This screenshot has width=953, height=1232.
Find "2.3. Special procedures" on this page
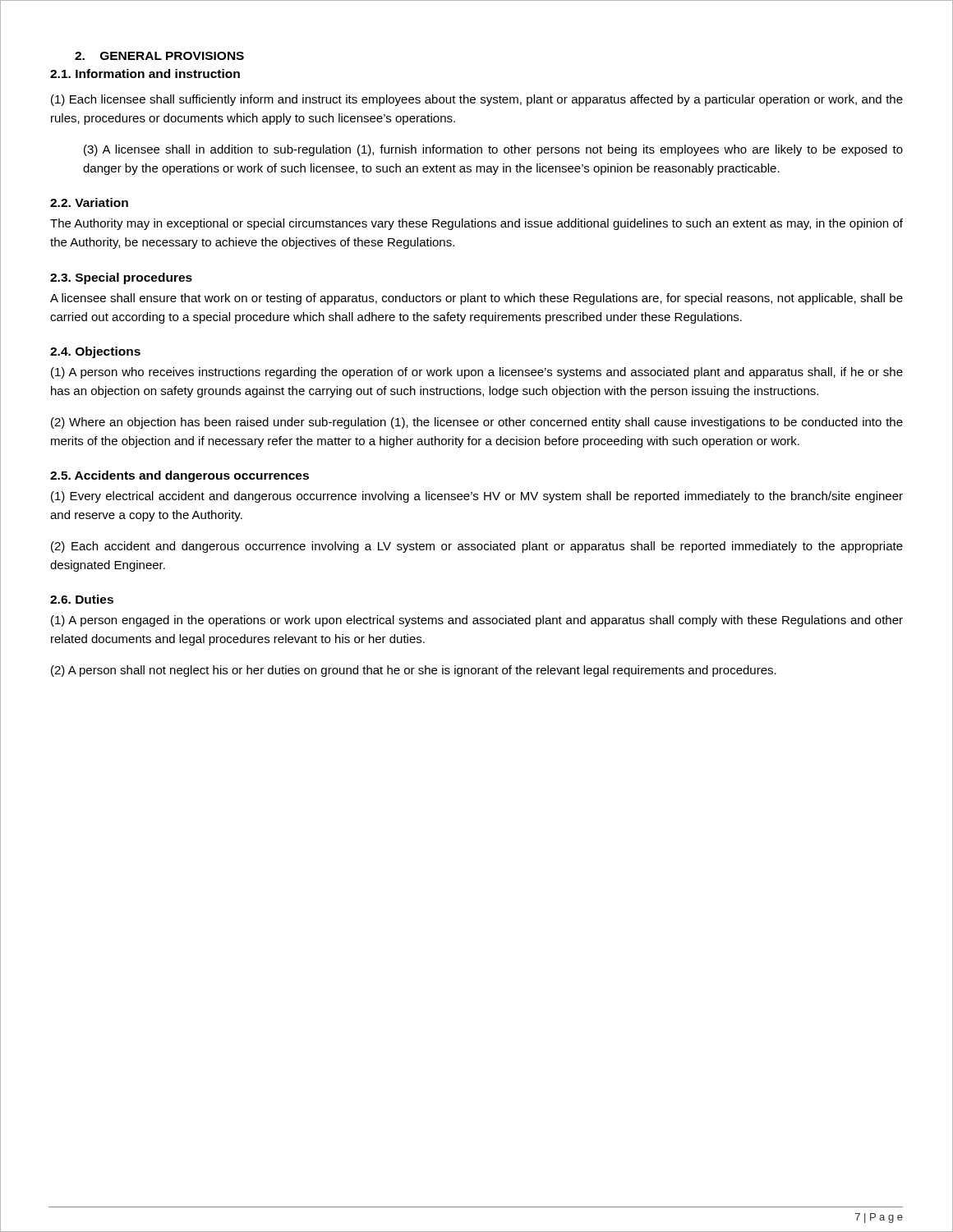(x=121, y=277)
